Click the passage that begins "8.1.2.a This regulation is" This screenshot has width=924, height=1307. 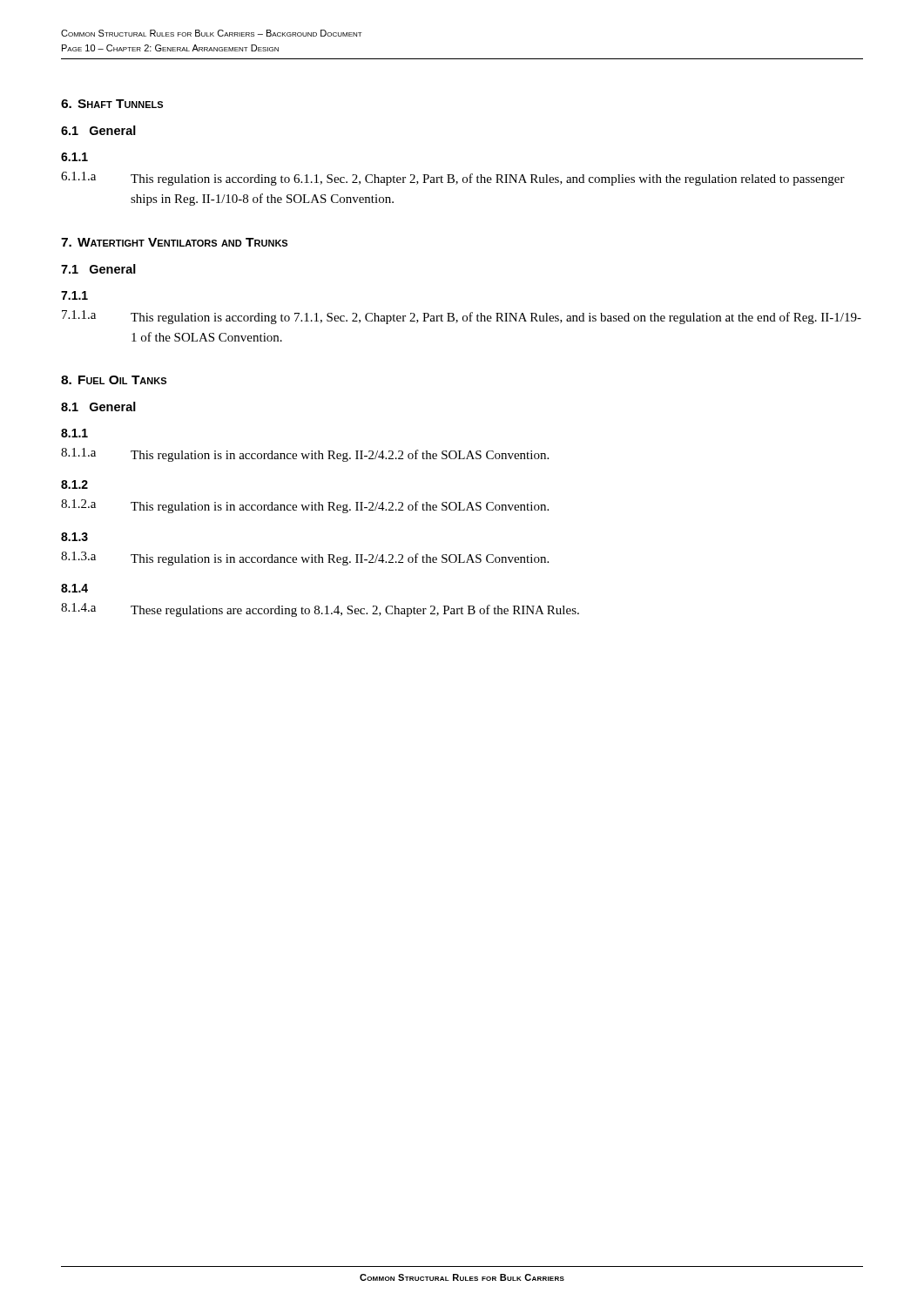pos(462,507)
